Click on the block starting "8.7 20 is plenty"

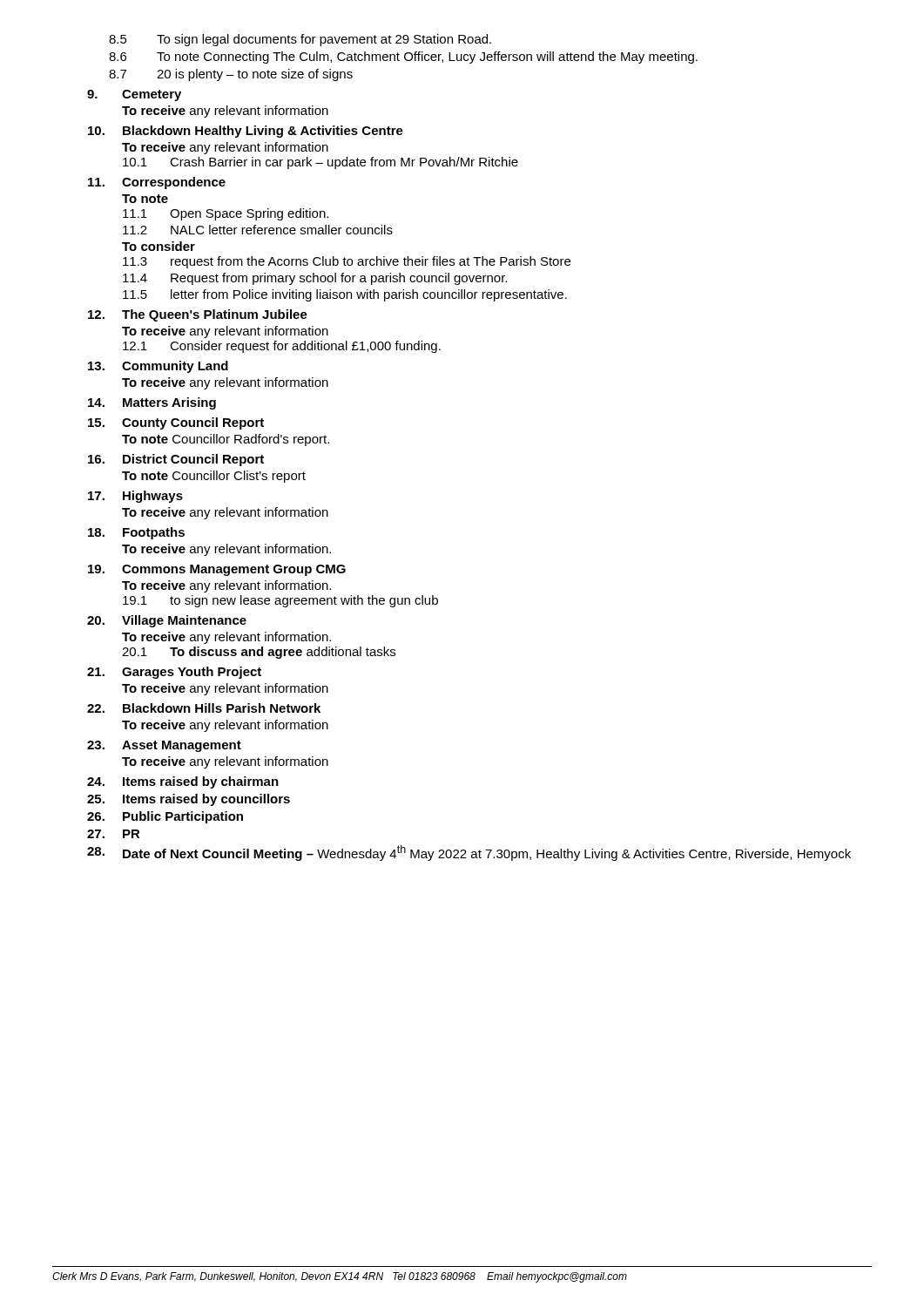click(x=231, y=75)
